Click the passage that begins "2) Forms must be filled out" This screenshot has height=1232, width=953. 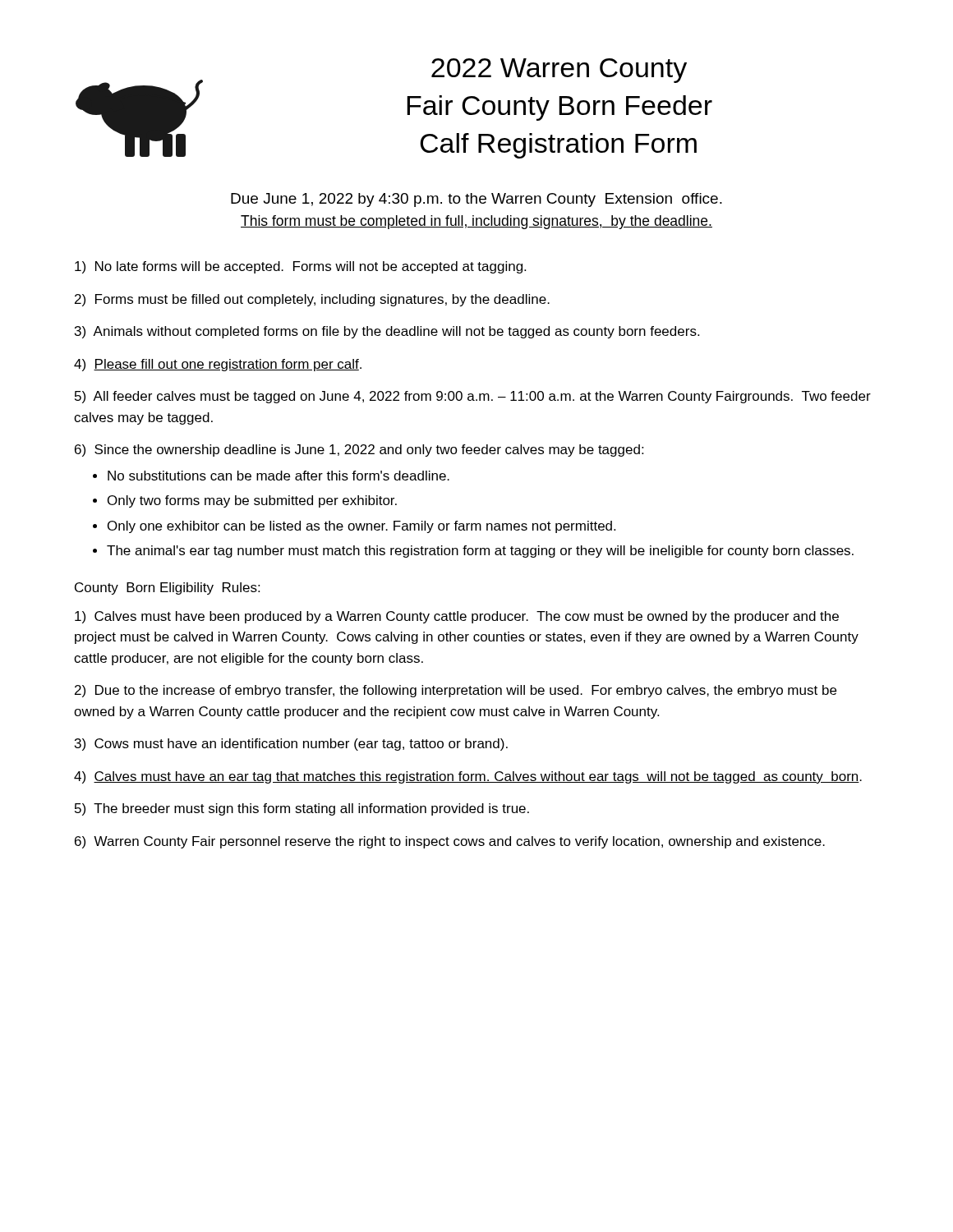pos(312,299)
